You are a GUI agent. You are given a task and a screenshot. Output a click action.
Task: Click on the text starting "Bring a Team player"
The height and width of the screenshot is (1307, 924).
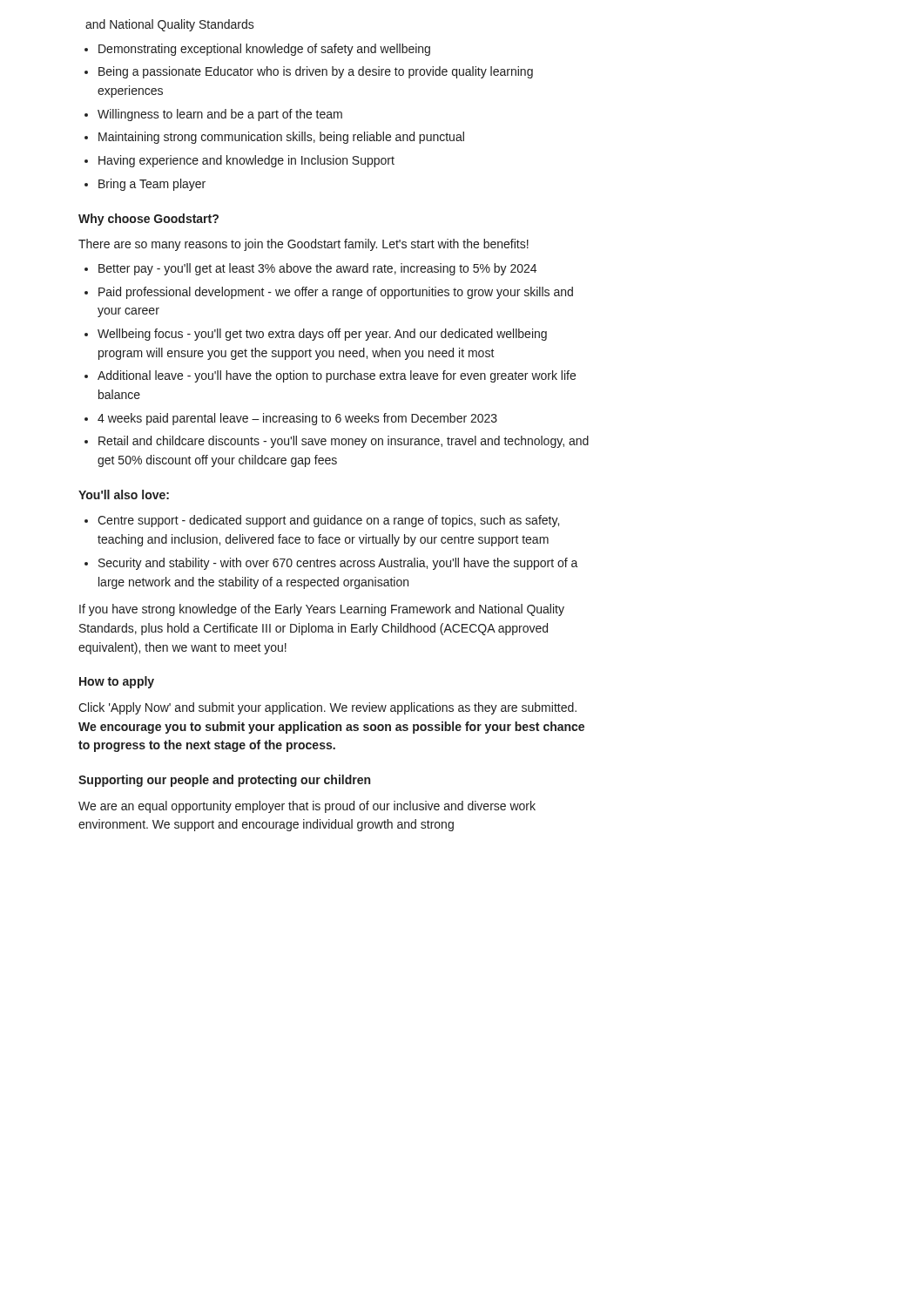(152, 184)
